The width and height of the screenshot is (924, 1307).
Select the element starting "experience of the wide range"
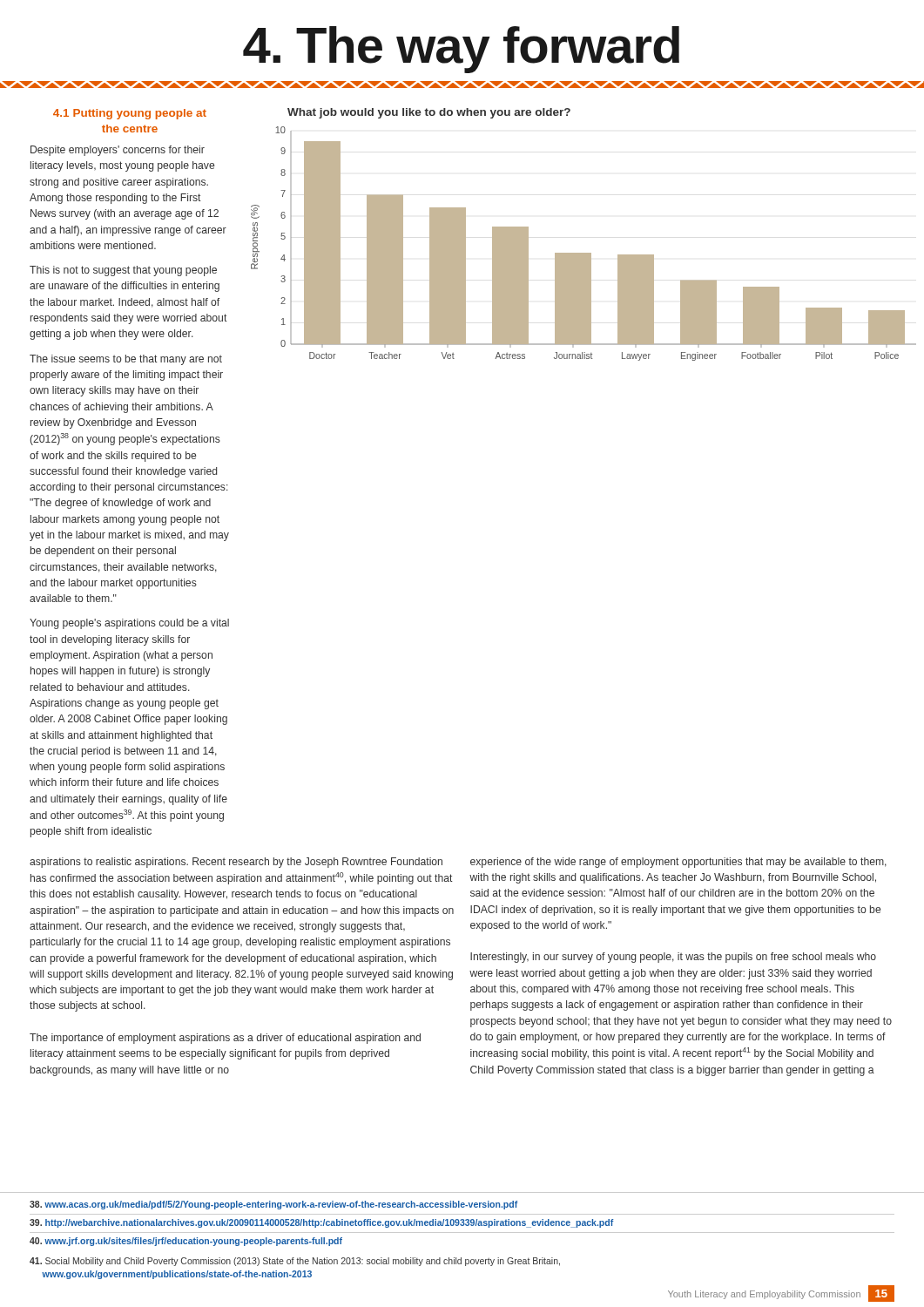point(681,966)
